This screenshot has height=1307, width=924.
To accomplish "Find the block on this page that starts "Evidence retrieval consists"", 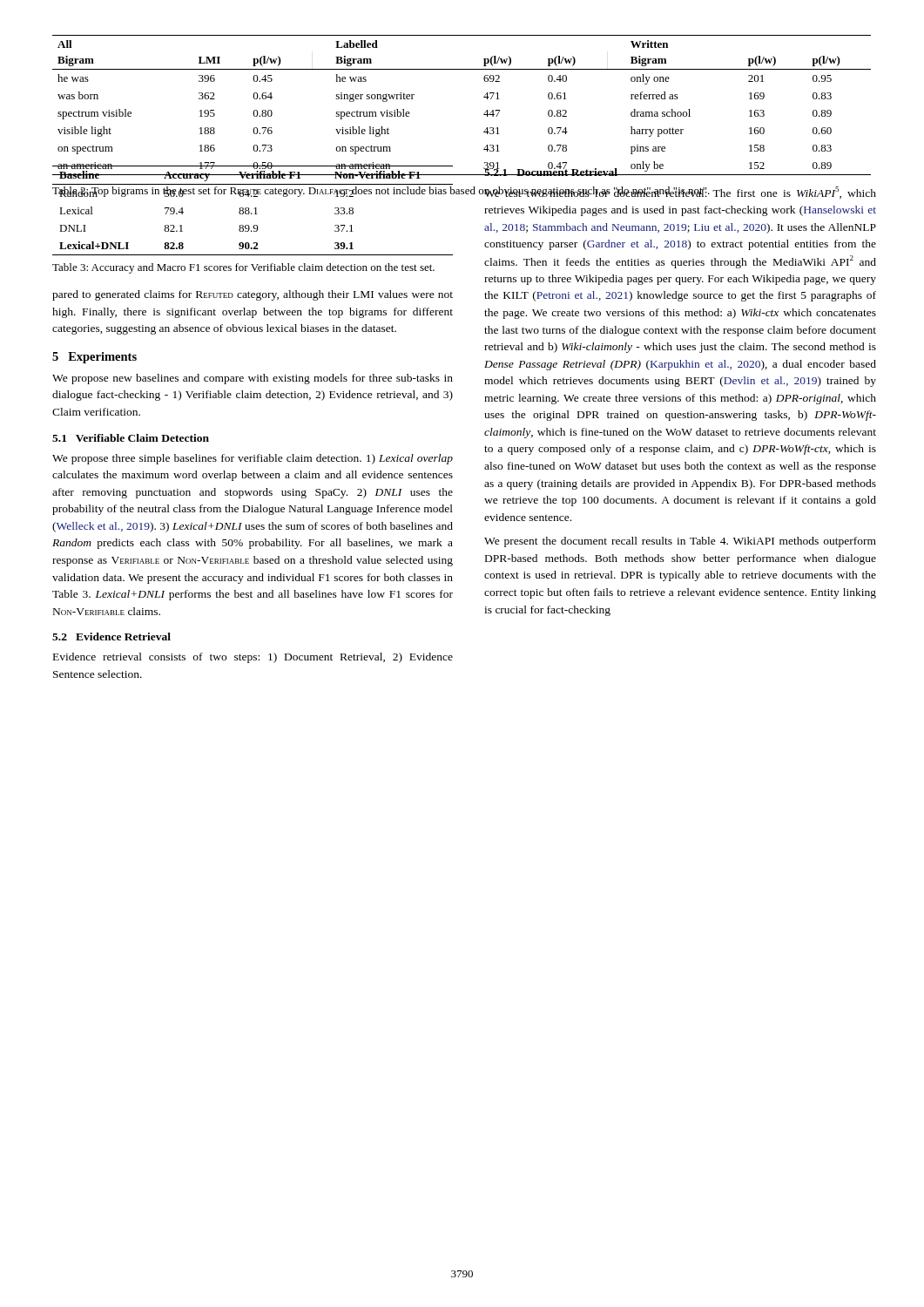I will point(253,665).
